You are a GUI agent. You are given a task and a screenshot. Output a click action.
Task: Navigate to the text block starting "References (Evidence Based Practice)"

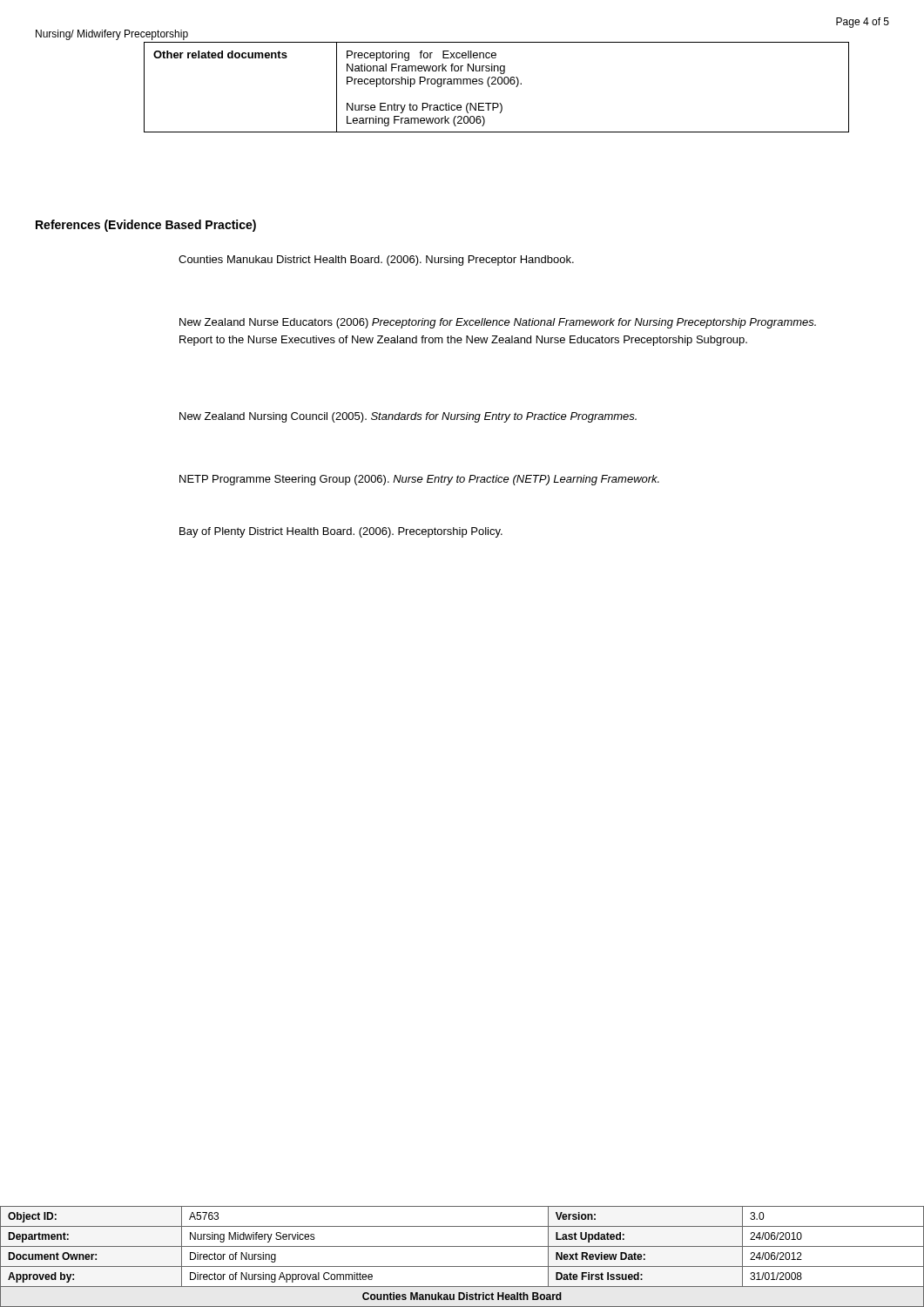146,225
